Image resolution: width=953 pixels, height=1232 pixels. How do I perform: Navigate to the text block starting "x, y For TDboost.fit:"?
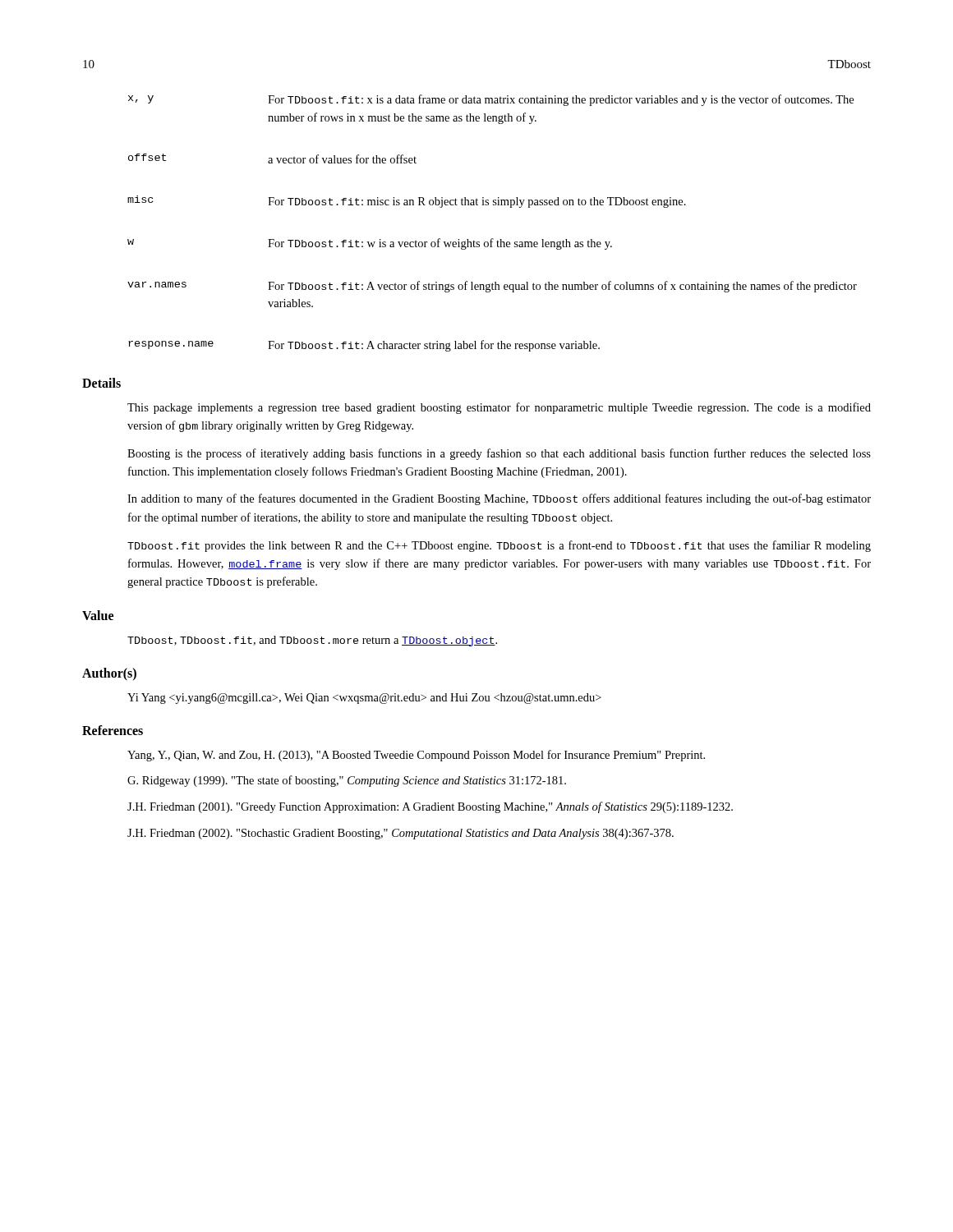[499, 109]
